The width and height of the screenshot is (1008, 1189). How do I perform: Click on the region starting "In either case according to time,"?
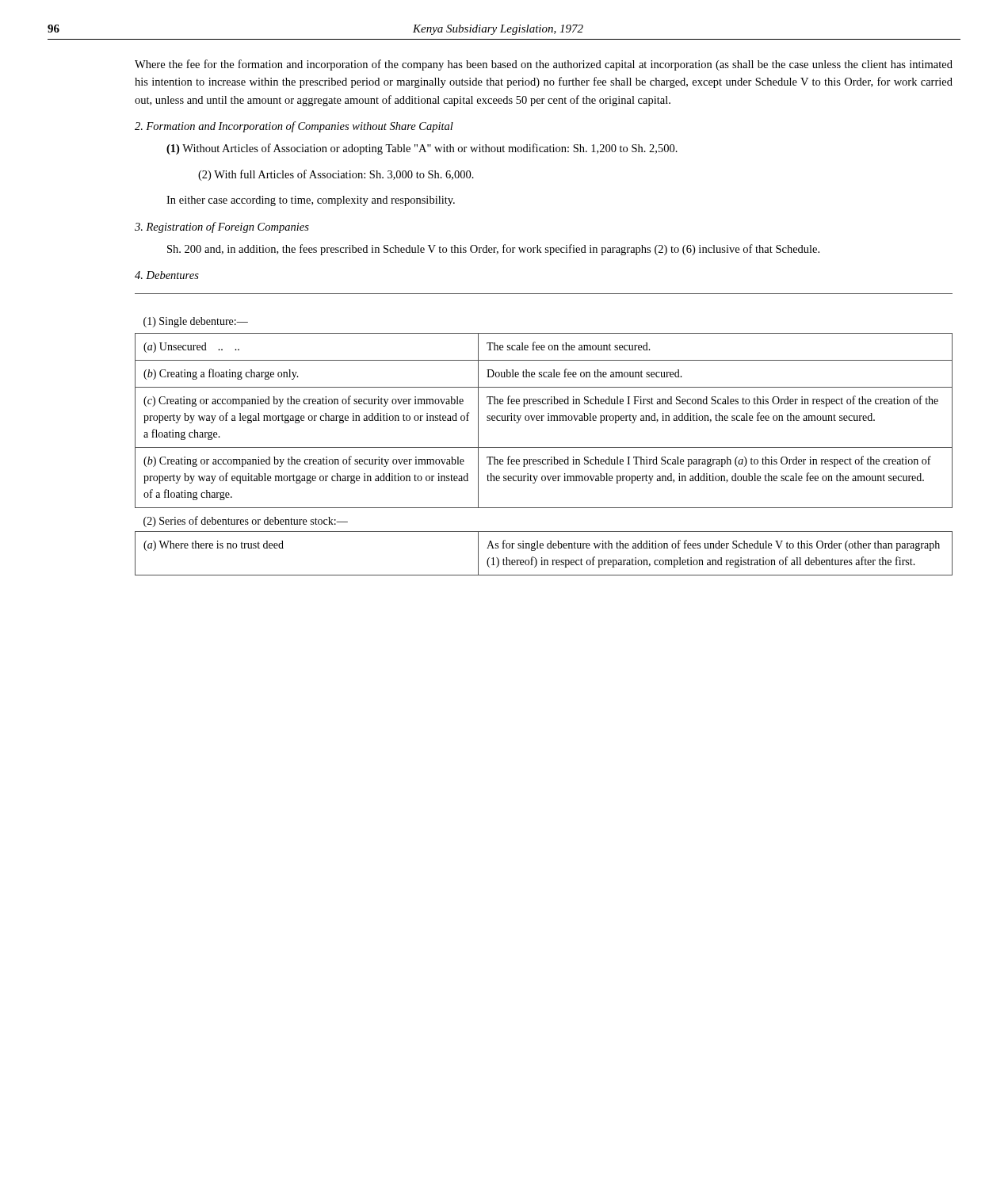point(311,200)
